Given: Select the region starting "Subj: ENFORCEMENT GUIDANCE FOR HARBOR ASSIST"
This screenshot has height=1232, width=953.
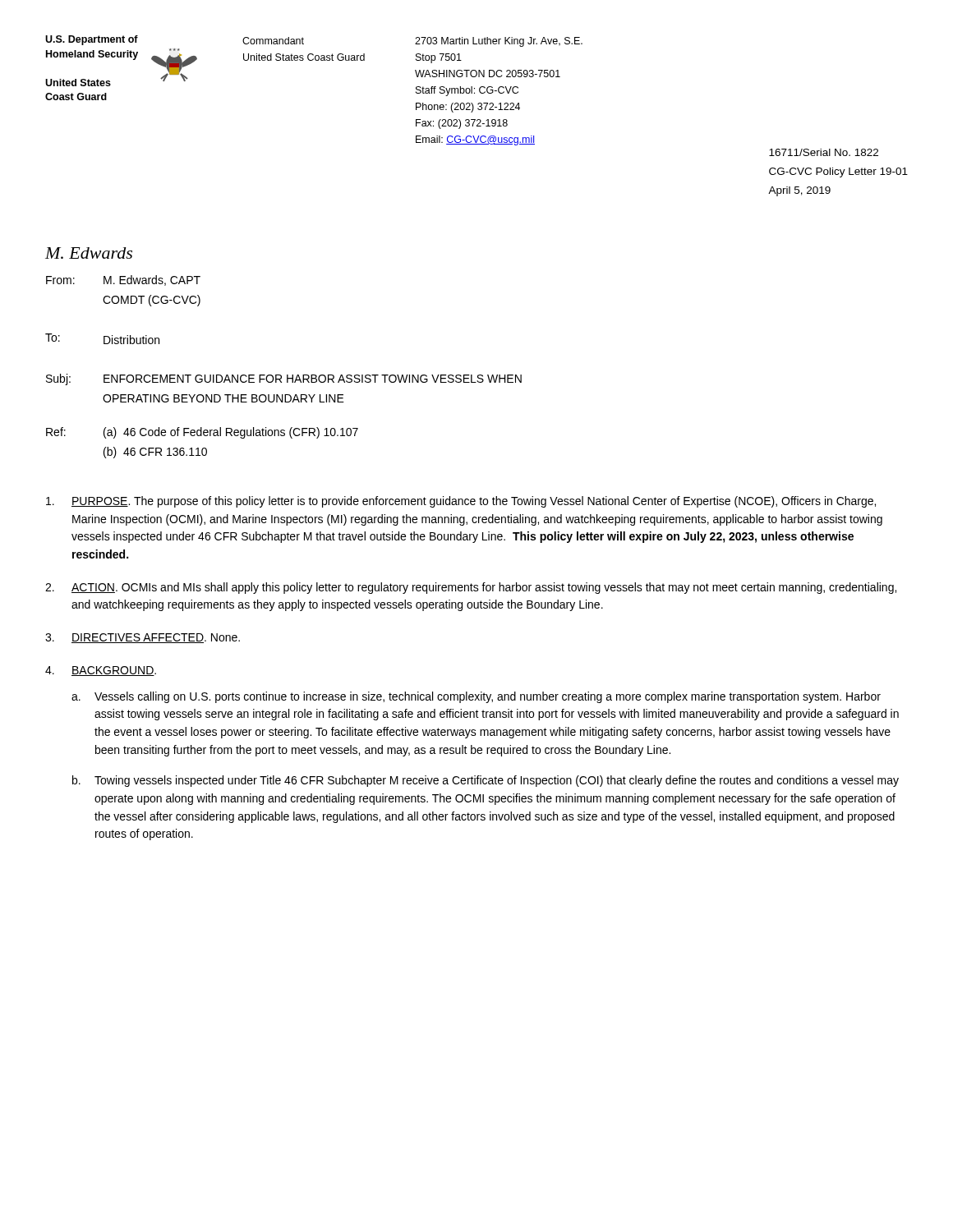Looking at the screenshot, I should [284, 389].
